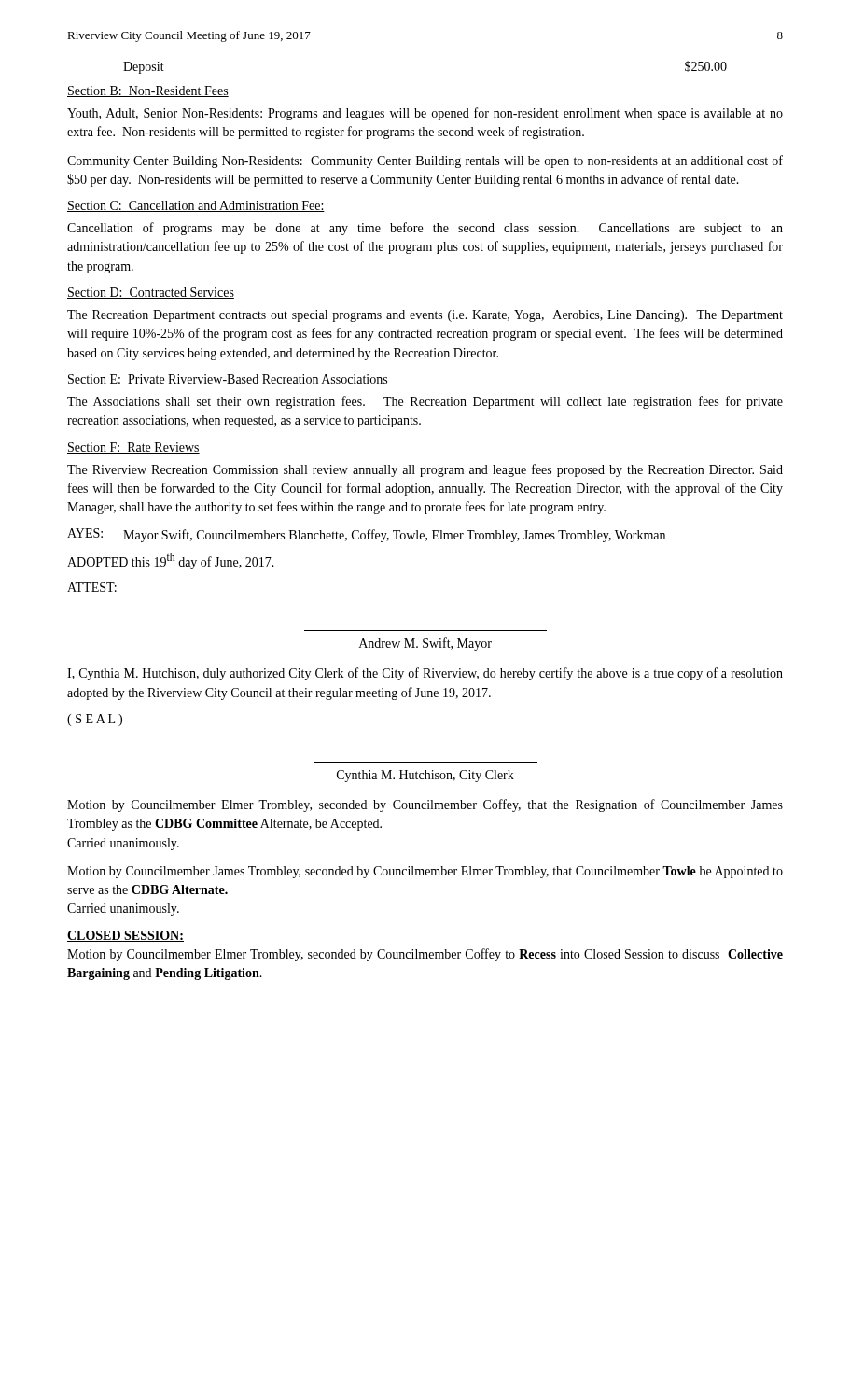The height and width of the screenshot is (1400, 850).
Task: Click on the block starting "The Associations shall set"
Action: point(425,411)
